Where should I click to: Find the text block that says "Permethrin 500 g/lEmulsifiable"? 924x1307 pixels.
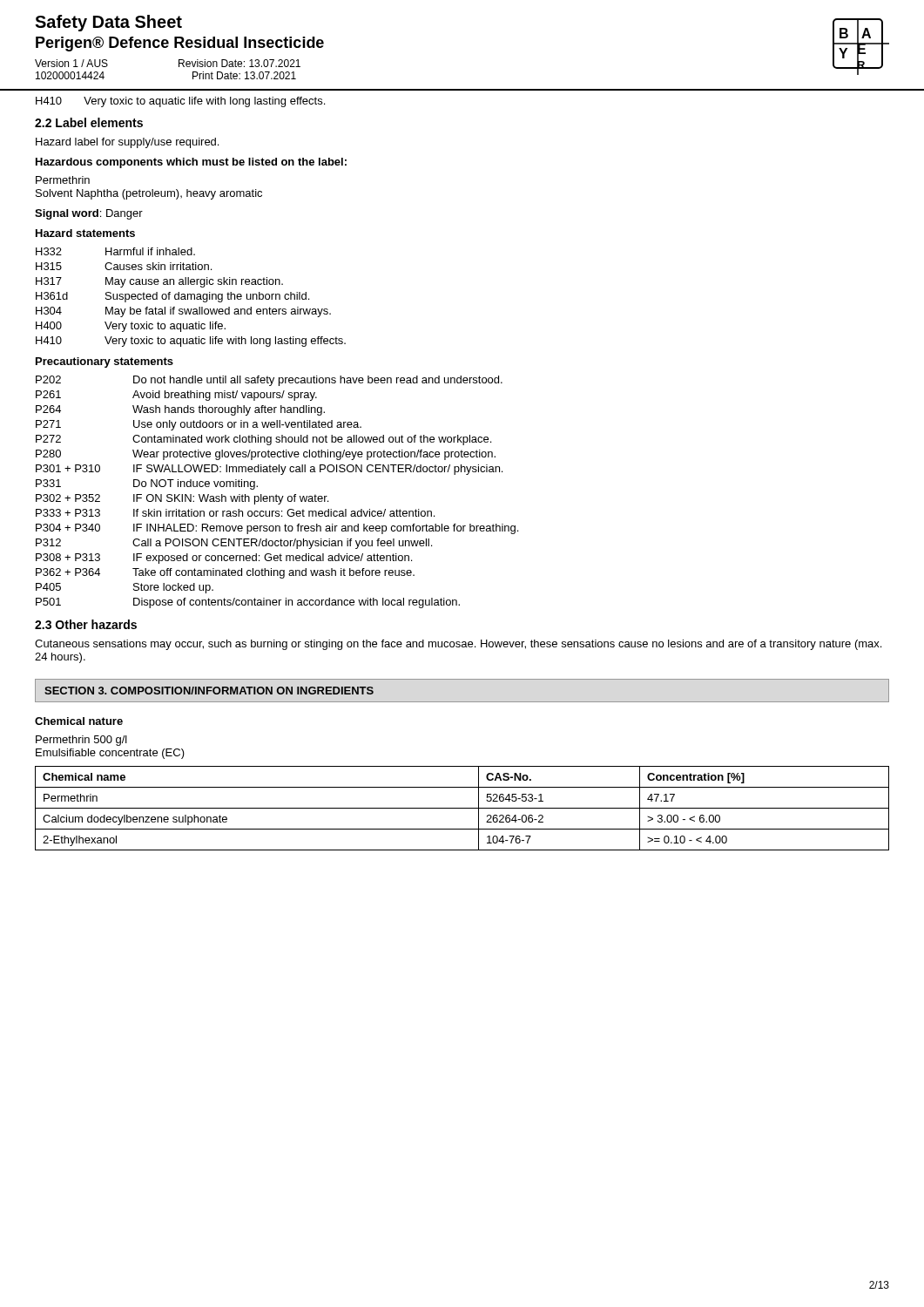tap(110, 746)
